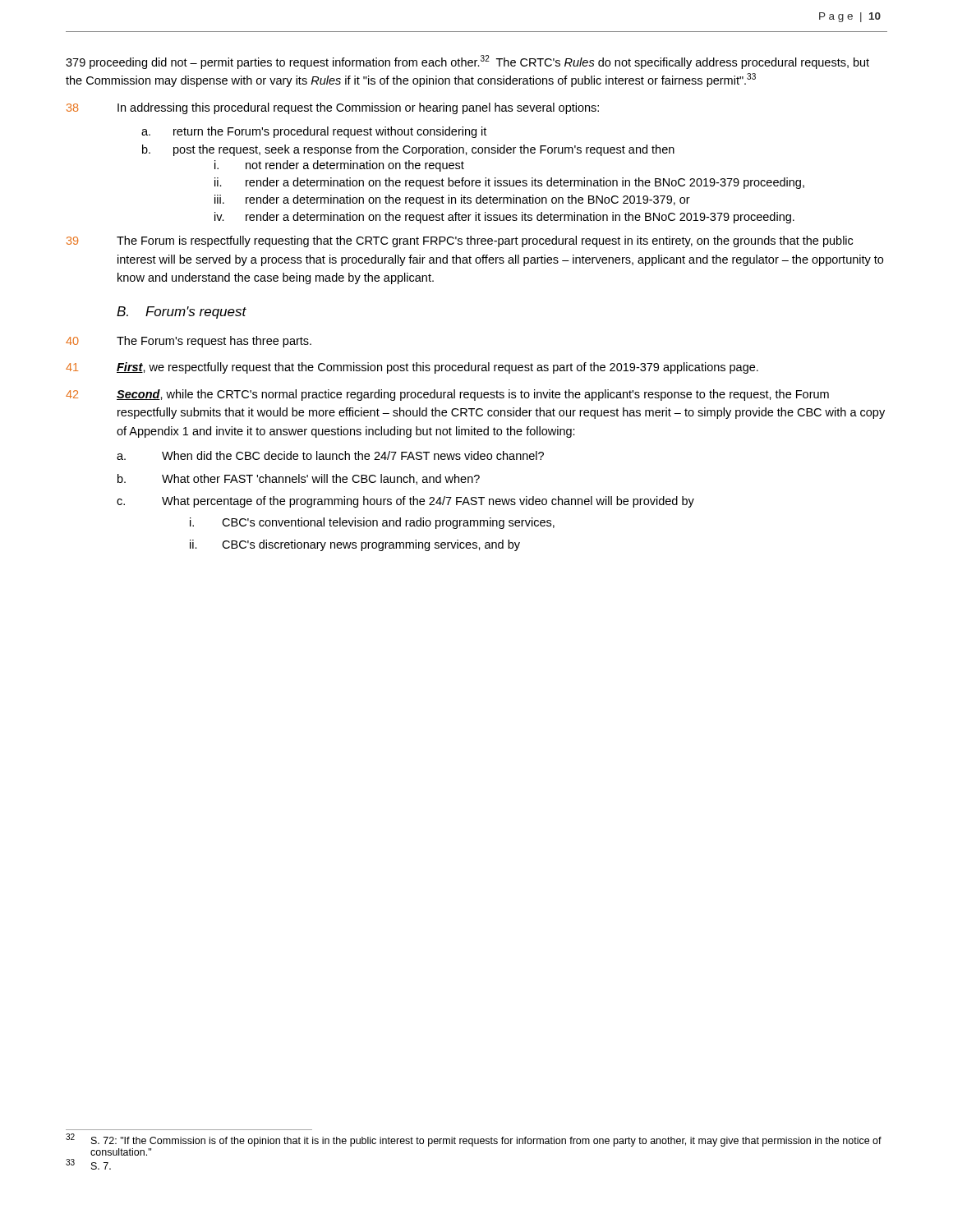
Task: Locate the list item containing "return the Forum's procedural request without considering it"
Action: (330, 132)
